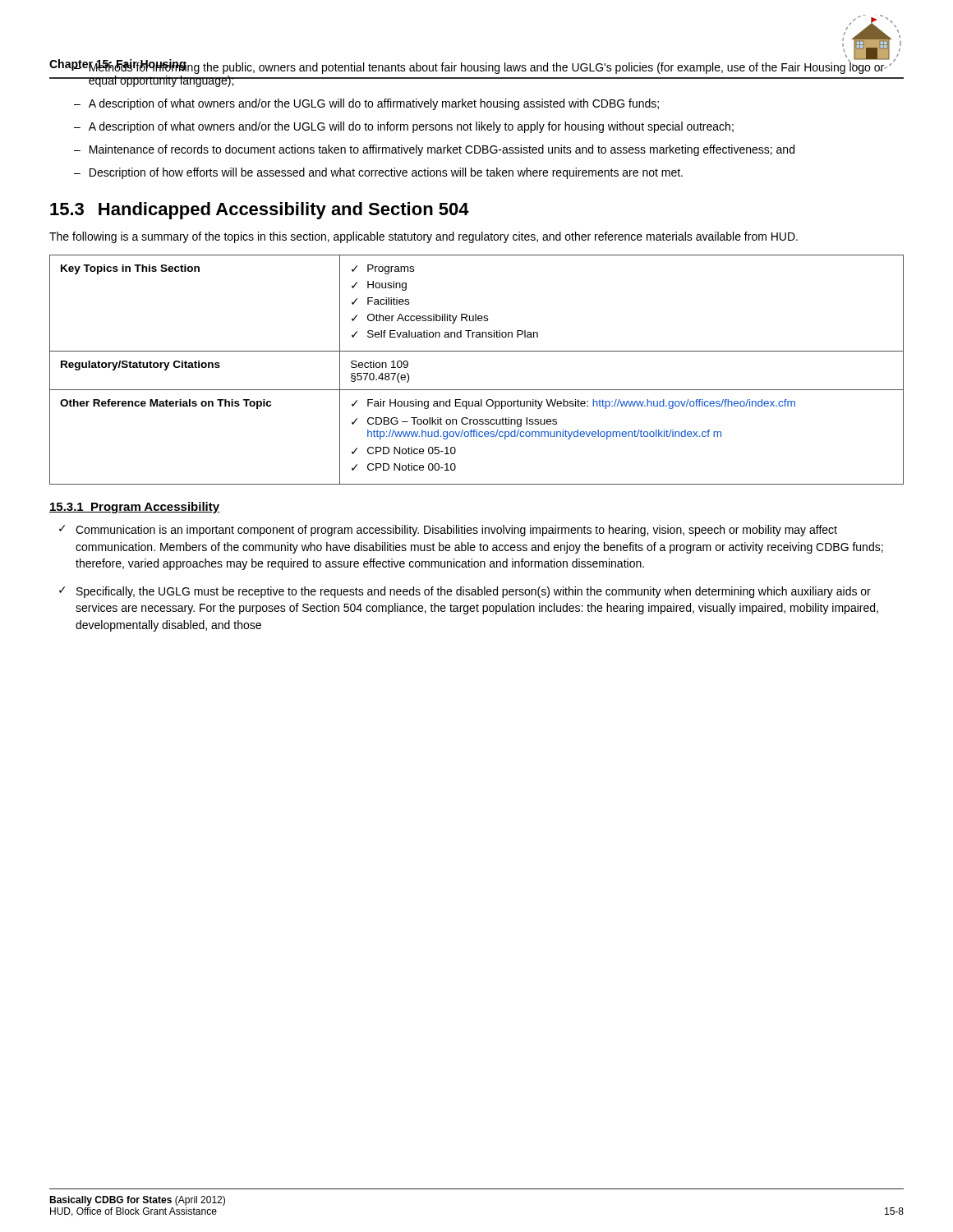Find the element starting "– Description of how efforts will be assessed"
This screenshot has width=953, height=1232.
click(x=489, y=172)
